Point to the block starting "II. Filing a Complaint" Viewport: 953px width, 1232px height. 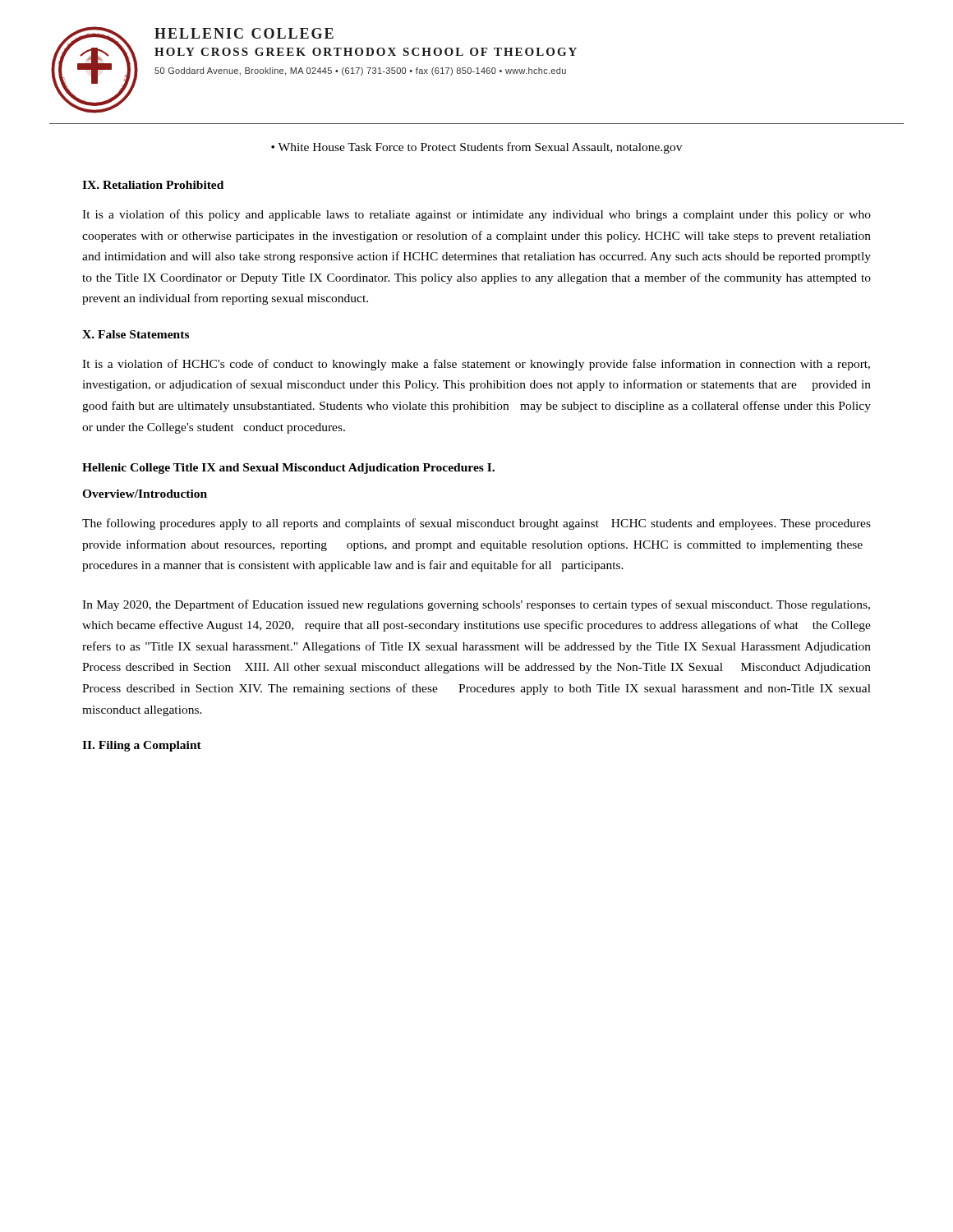tap(142, 745)
